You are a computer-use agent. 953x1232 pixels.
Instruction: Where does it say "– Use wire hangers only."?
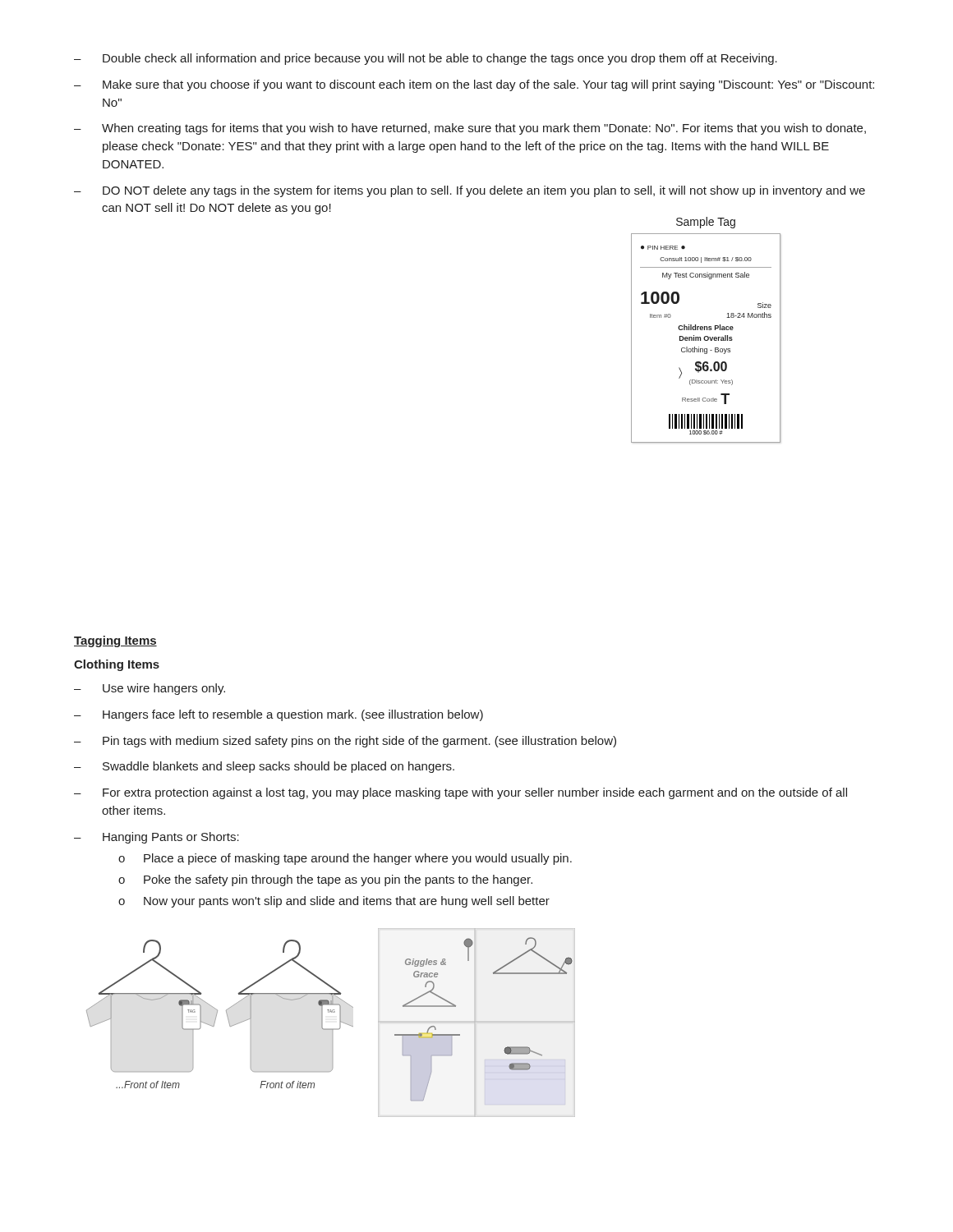[150, 689]
